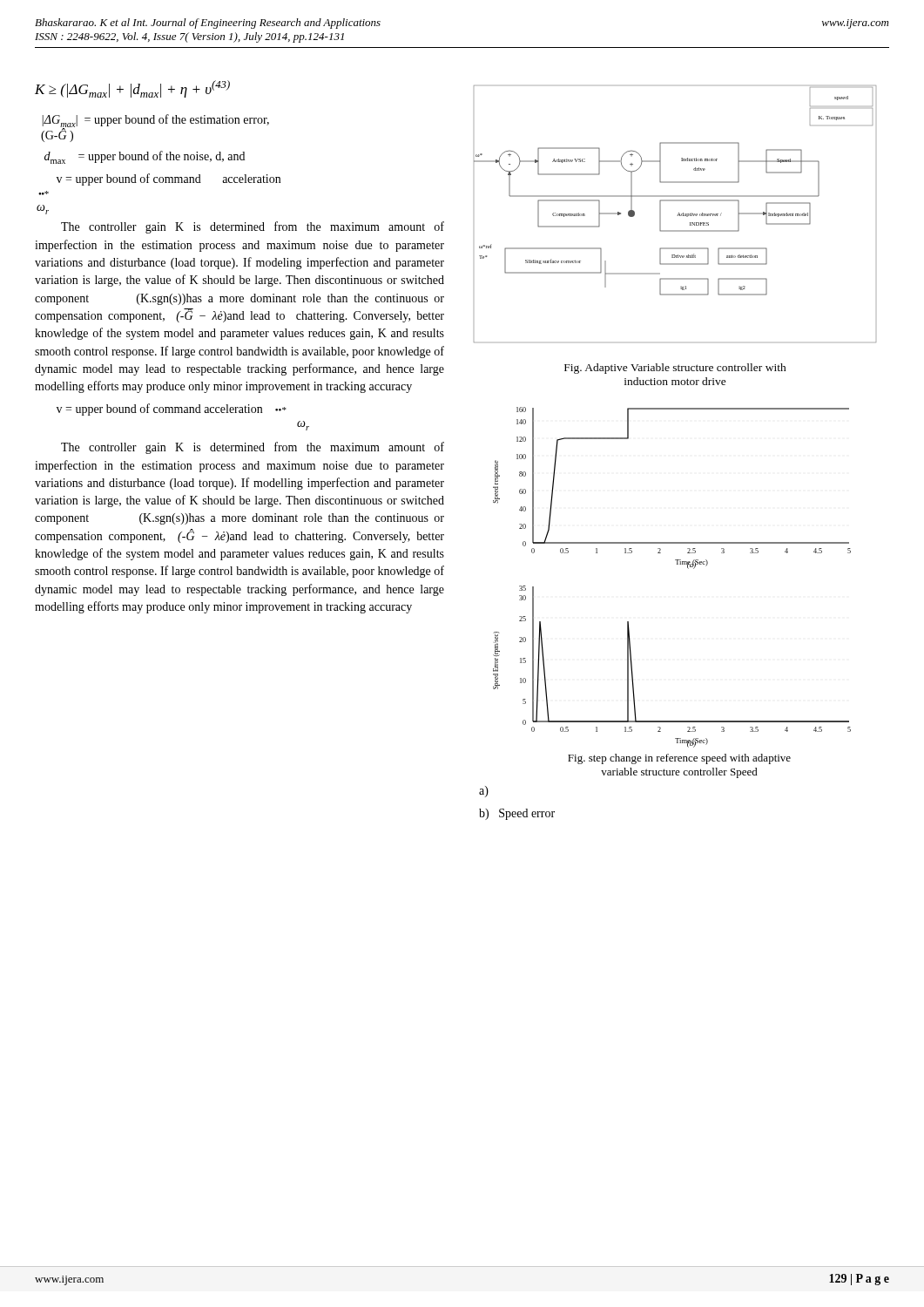Select the text block with the text "dmax = upper bound"
Screen dimensions: 1307x924
[x=140, y=157]
